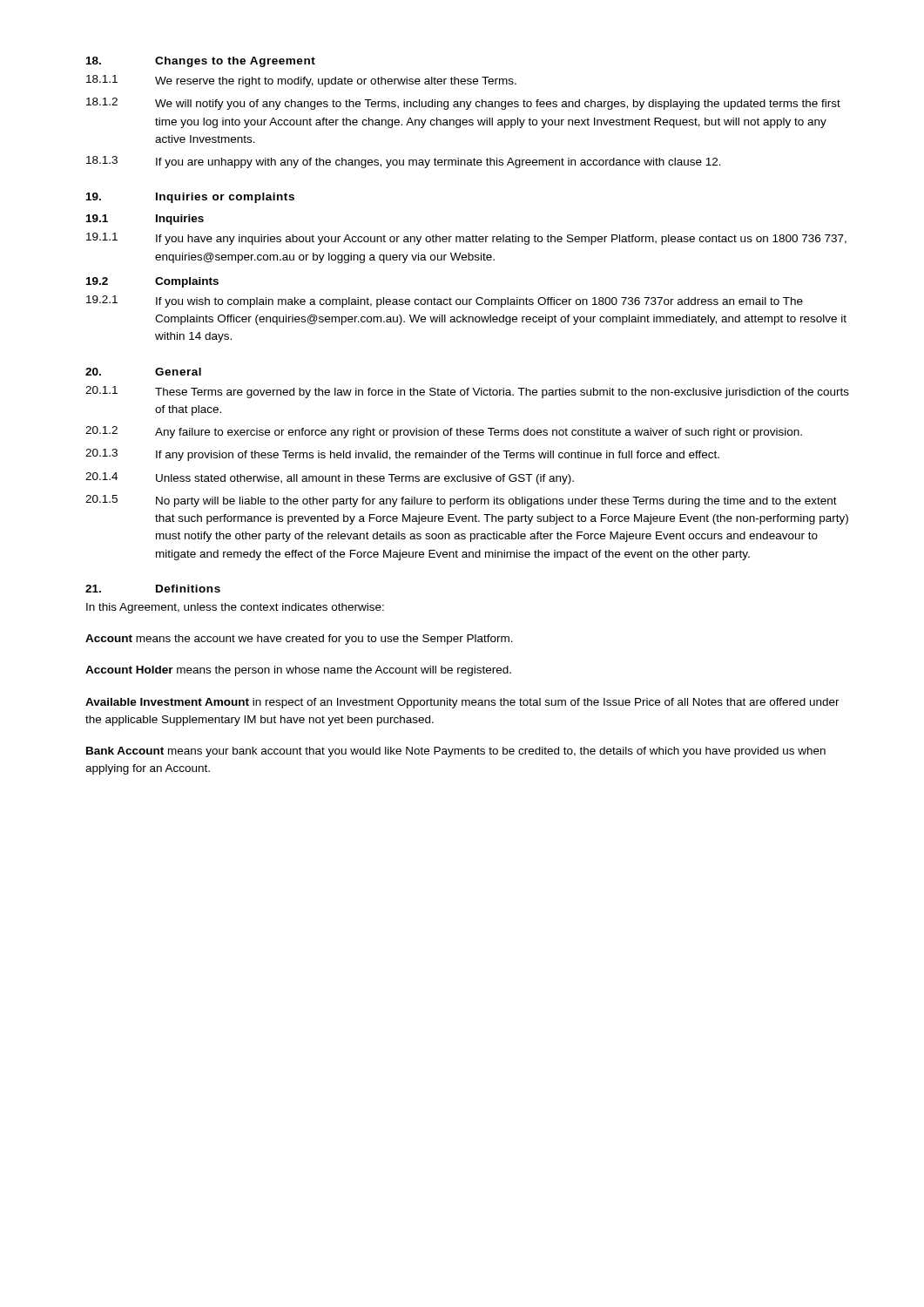Where is the passage that starts "18.1.3 If you are unhappy with any of"?
Viewport: 924px width, 1307px height.
tap(469, 162)
